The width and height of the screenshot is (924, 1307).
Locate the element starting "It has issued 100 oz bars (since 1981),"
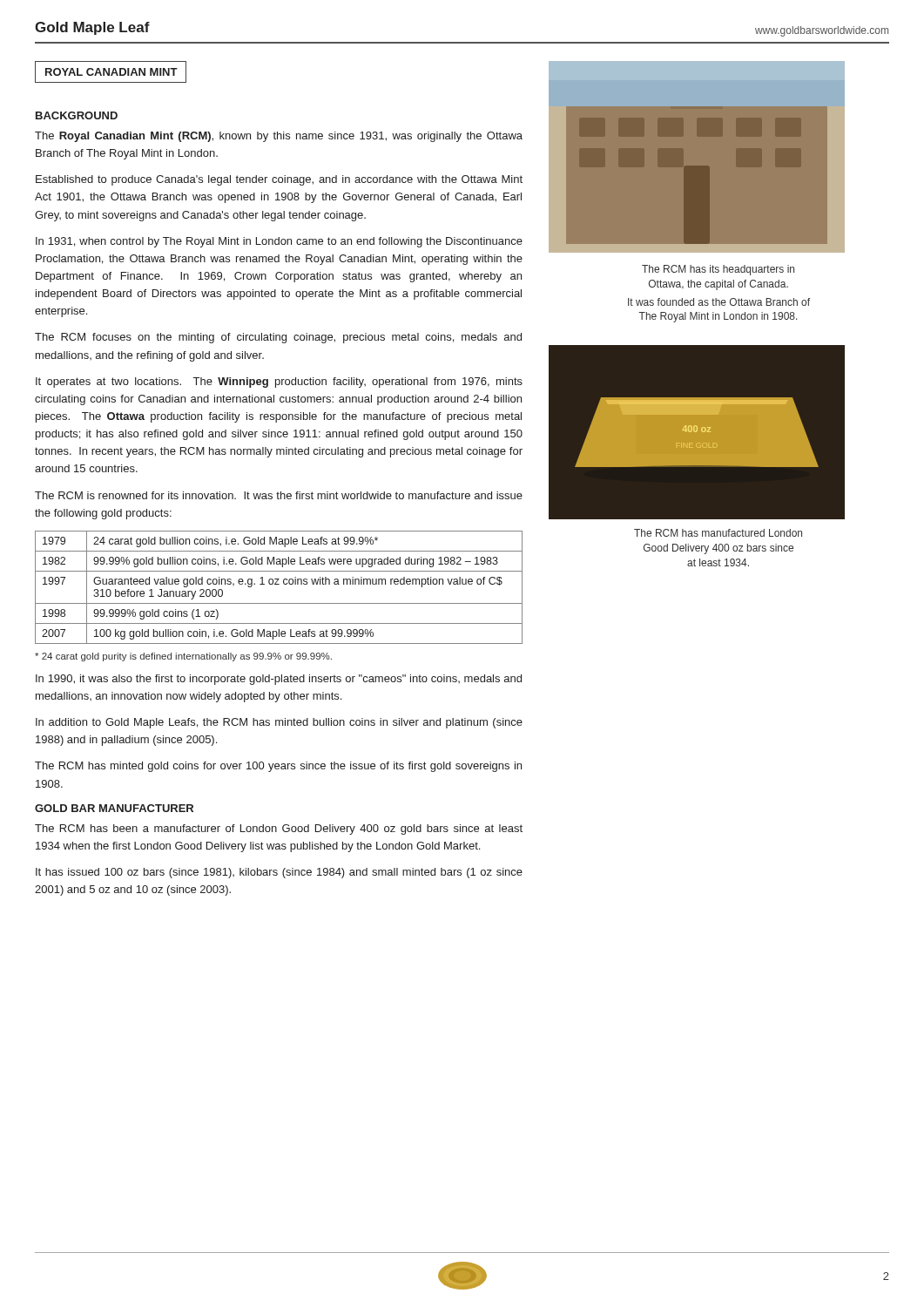click(279, 881)
